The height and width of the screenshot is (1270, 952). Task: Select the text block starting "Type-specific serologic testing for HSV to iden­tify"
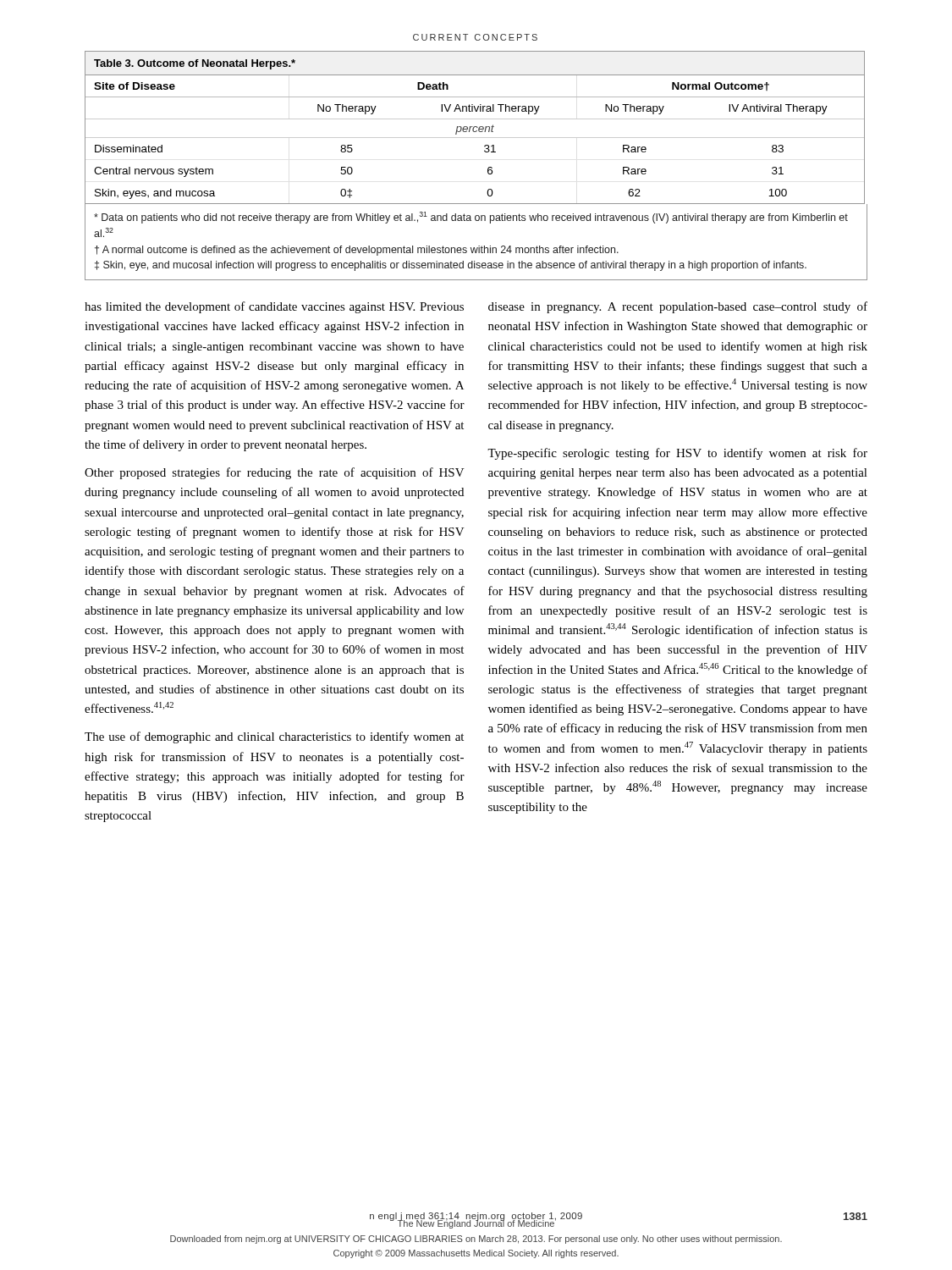(678, 630)
